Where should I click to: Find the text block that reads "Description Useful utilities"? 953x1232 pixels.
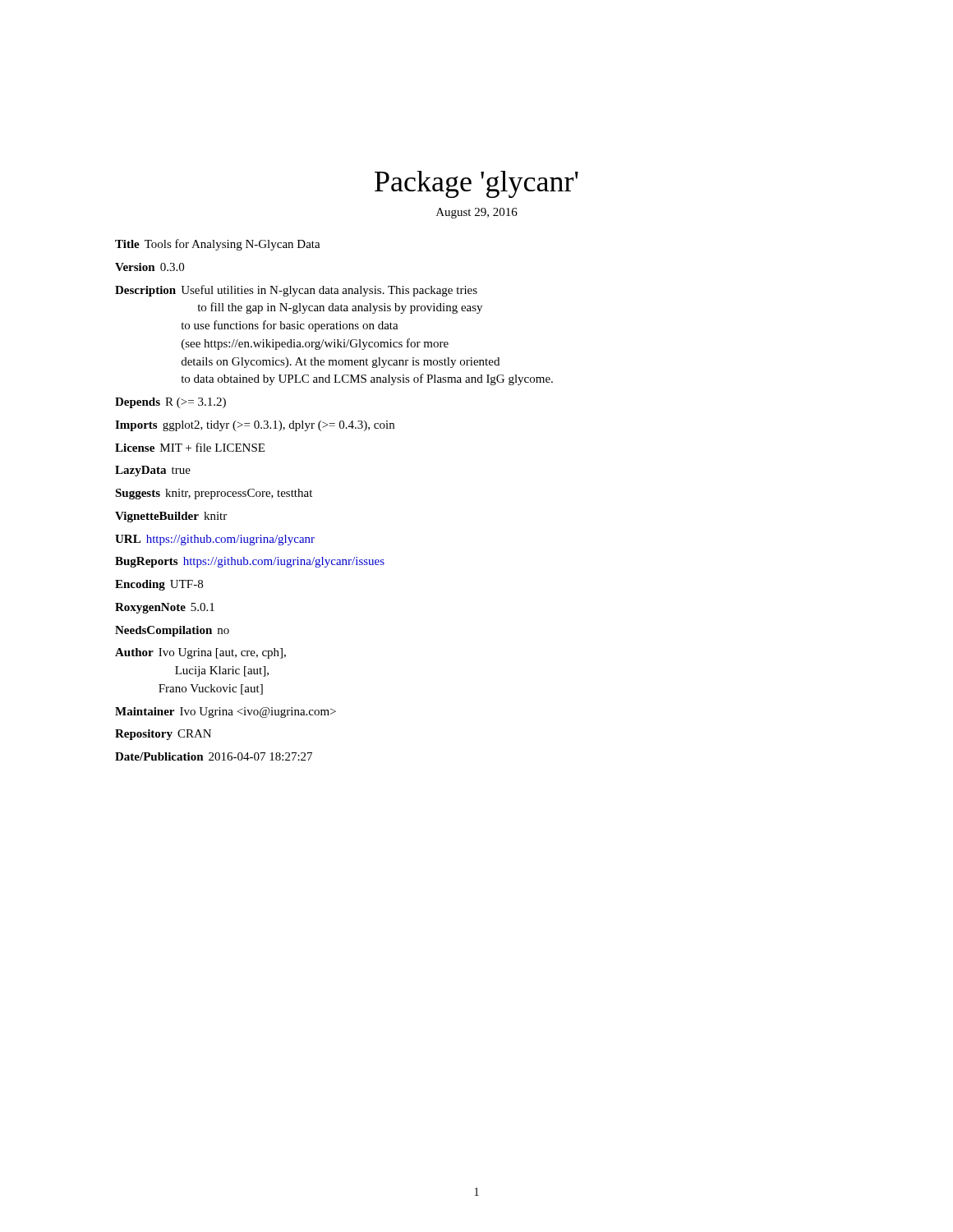[x=296, y=291]
